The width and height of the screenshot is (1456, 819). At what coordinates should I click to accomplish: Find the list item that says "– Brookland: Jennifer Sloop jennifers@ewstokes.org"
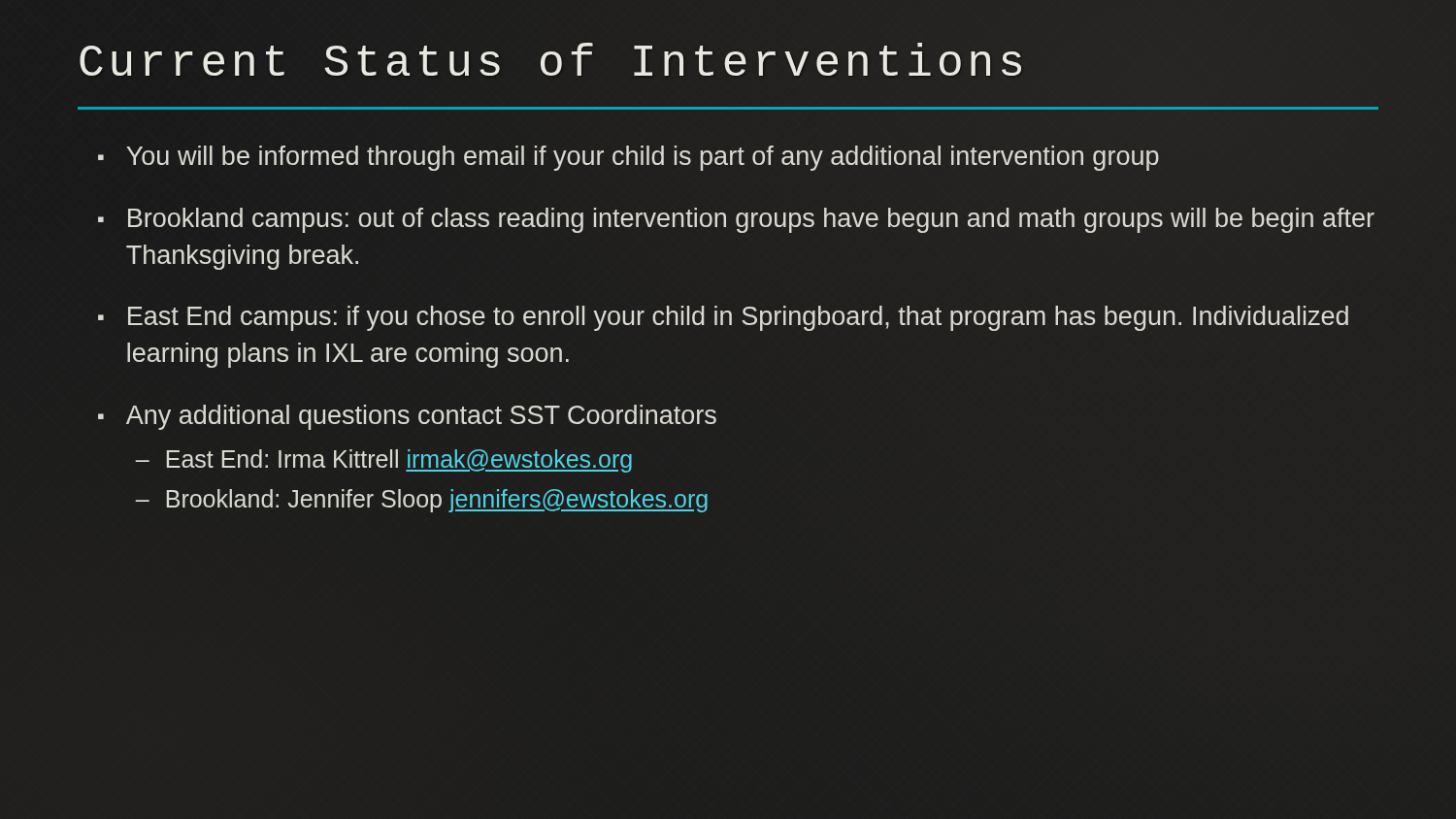(422, 499)
